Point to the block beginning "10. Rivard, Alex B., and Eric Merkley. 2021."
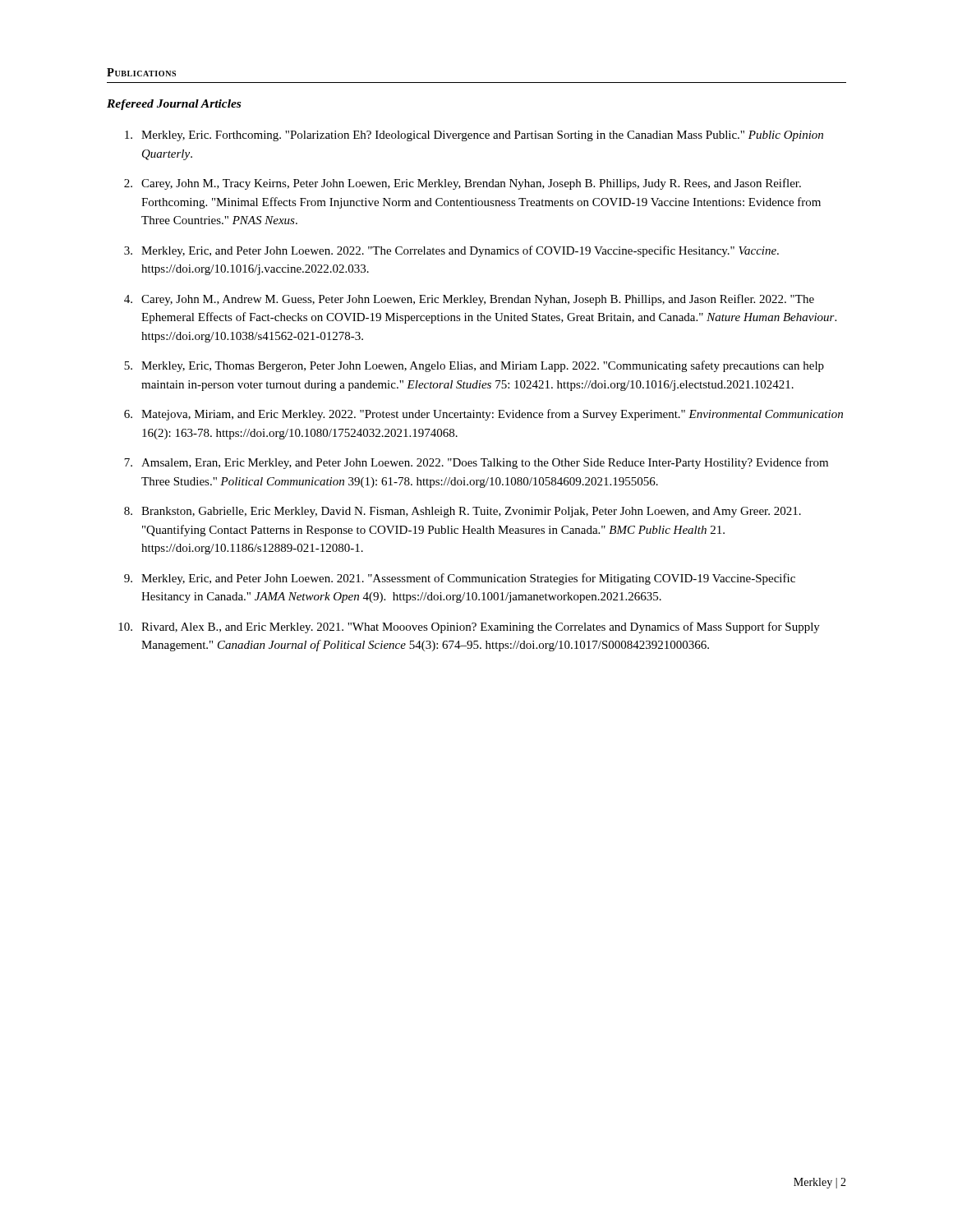This screenshot has height=1232, width=953. [476, 636]
